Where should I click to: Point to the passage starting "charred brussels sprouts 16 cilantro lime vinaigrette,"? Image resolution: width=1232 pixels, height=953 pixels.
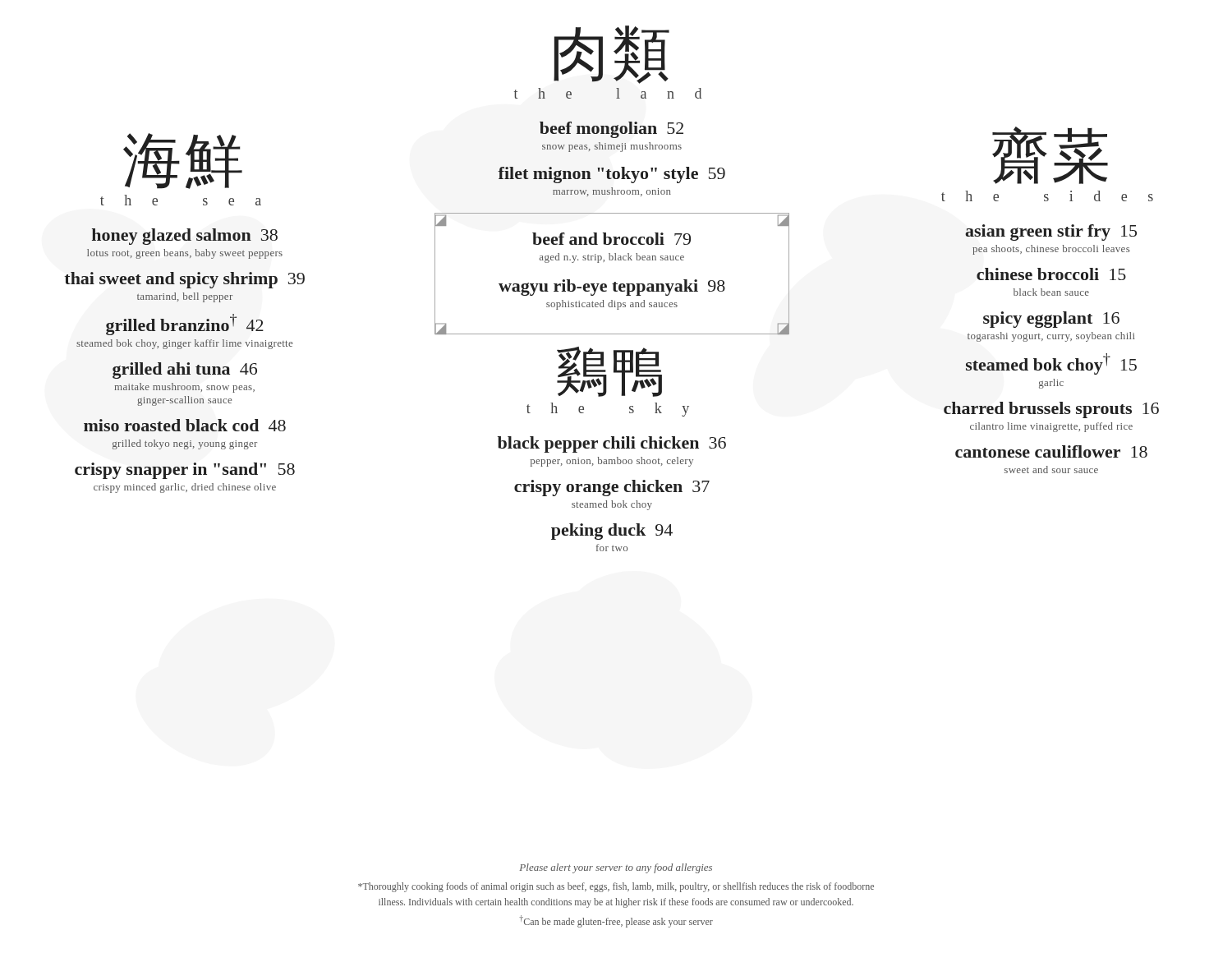[x=1051, y=416]
